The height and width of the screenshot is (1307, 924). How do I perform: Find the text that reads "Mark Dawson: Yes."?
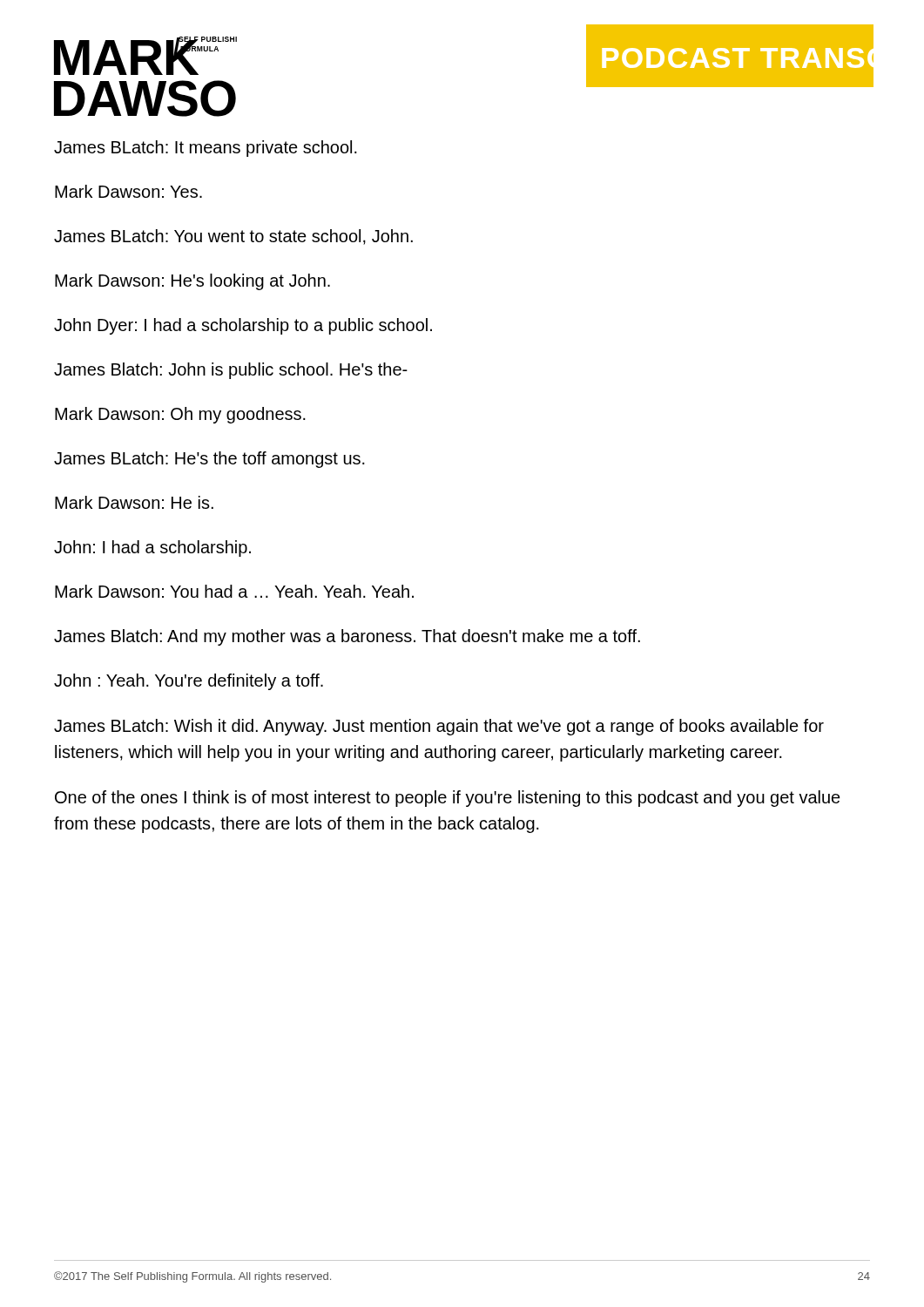pos(129,192)
